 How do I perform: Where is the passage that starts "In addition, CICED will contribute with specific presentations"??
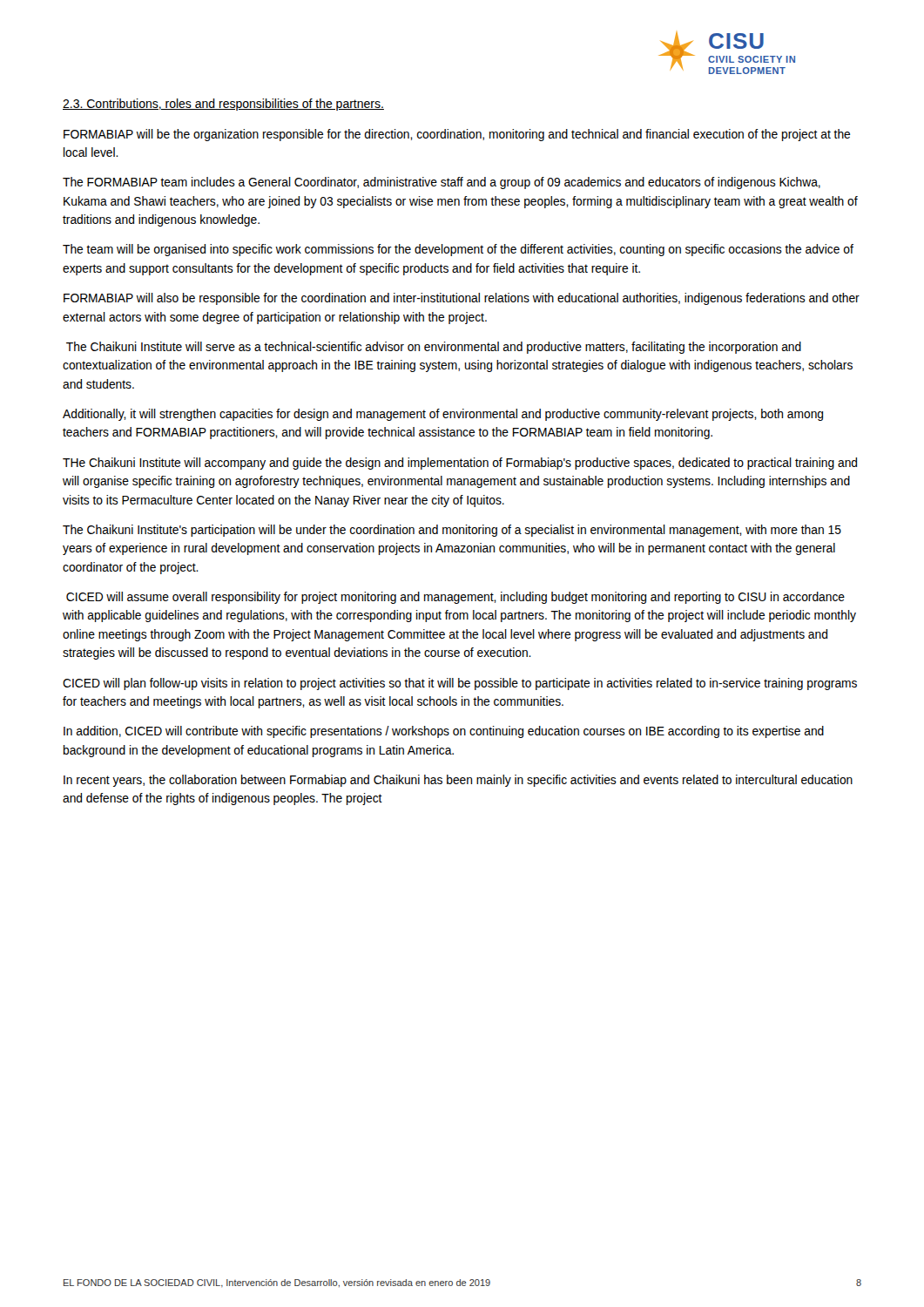443,741
